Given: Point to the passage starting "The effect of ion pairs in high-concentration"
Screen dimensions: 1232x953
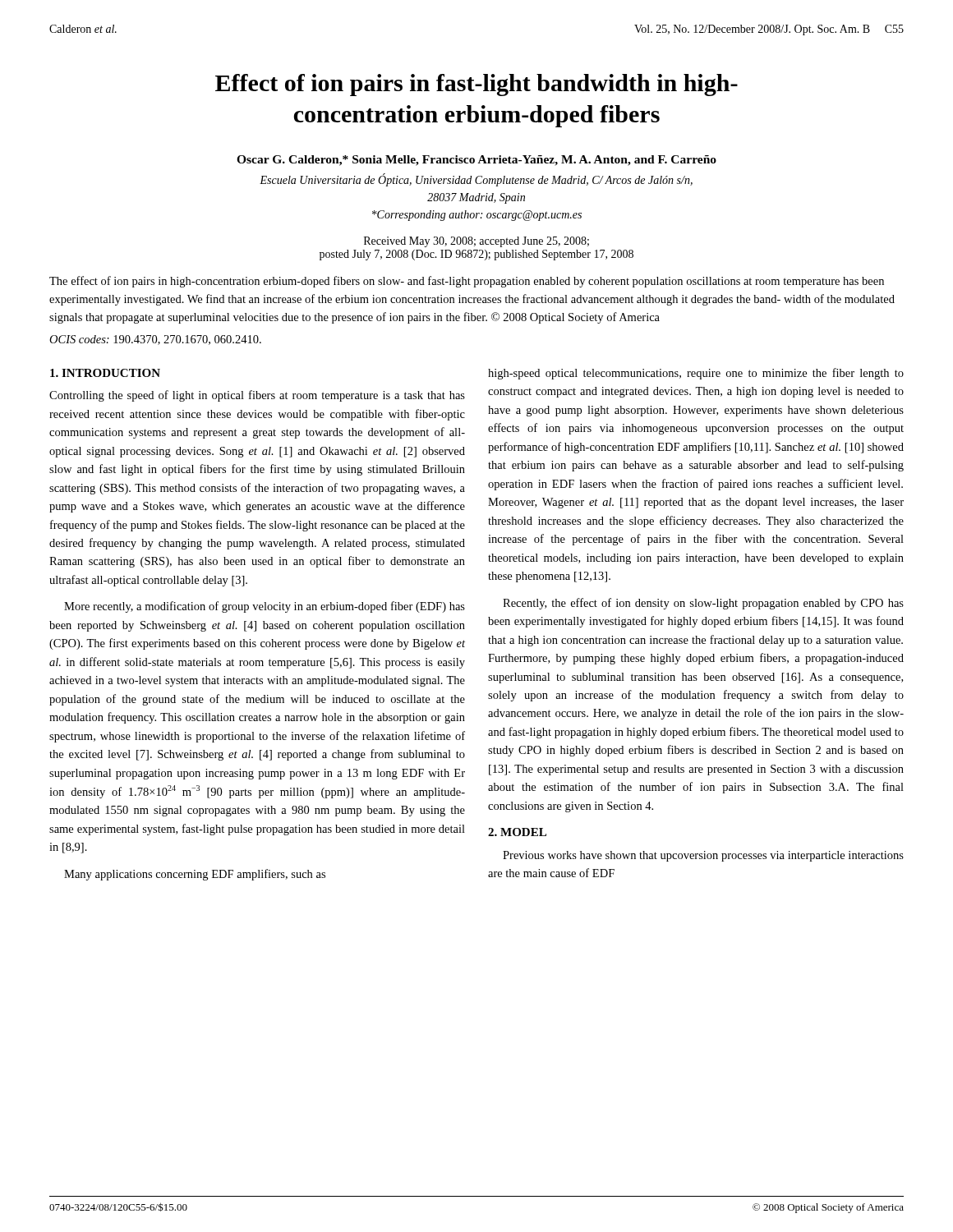Looking at the screenshot, I should pos(472,299).
